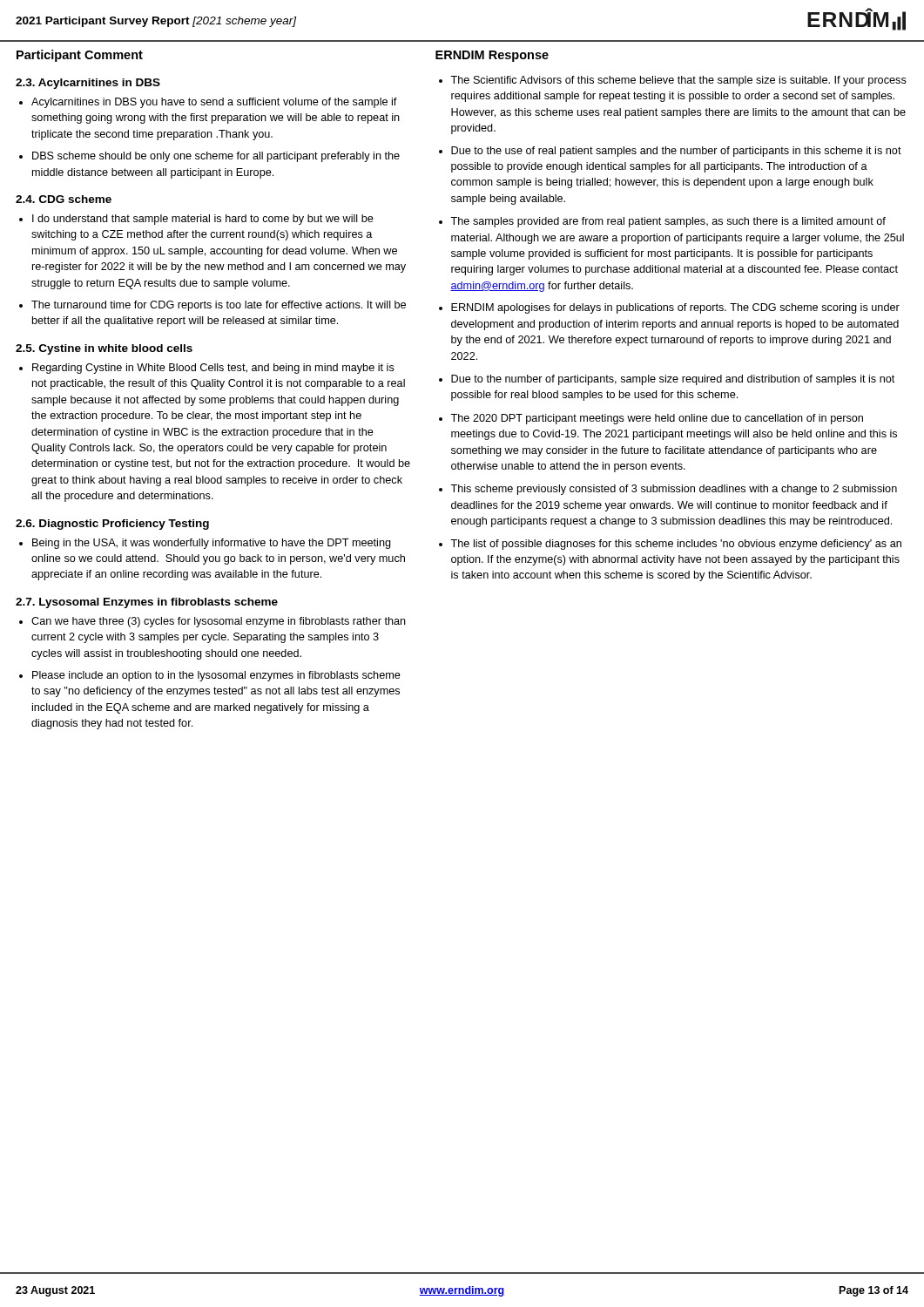Where is the passage that starts "The samples provided"?
The width and height of the screenshot is (924, 1307).
pos(678,254)
